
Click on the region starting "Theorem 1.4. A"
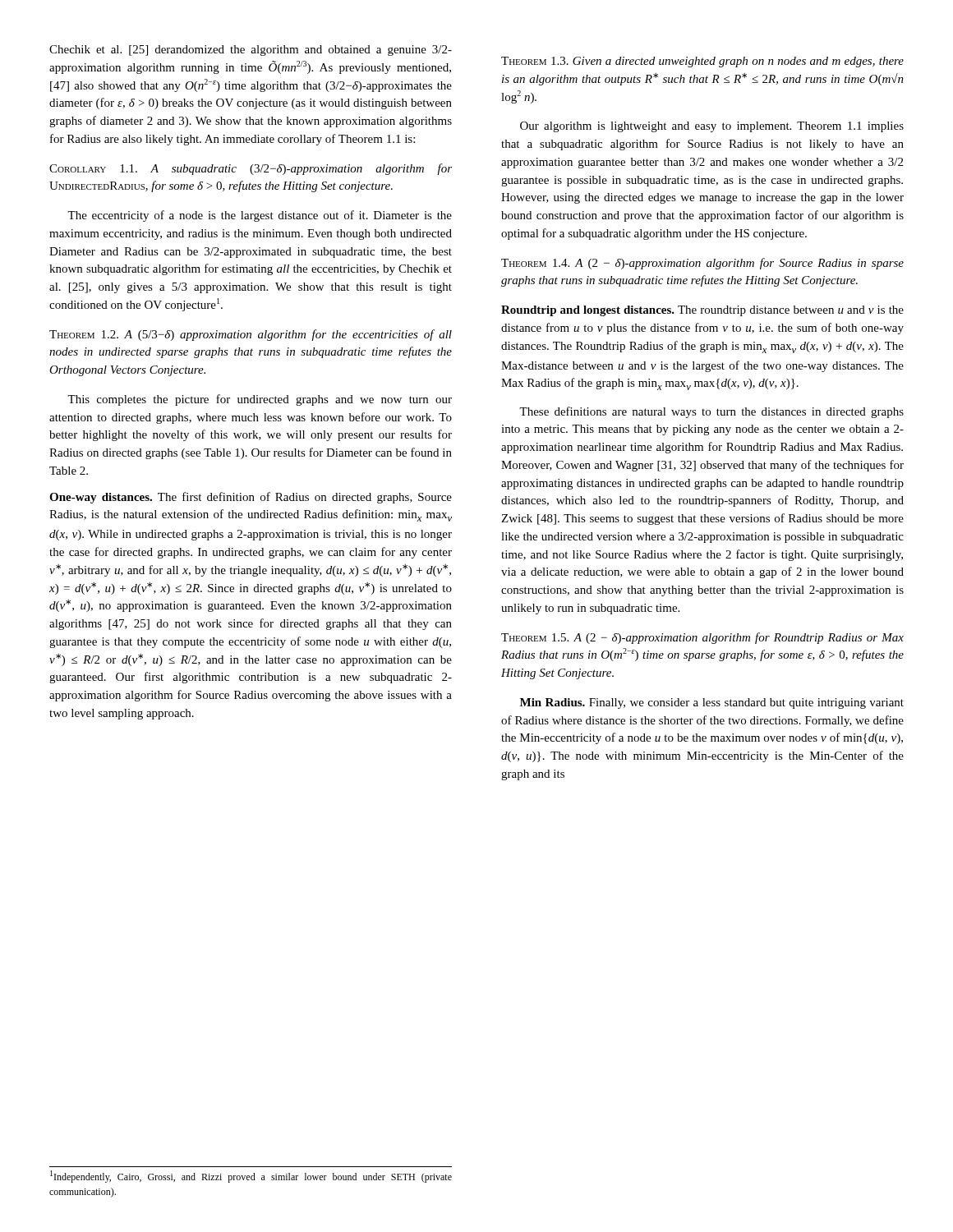tap(702, 272)
